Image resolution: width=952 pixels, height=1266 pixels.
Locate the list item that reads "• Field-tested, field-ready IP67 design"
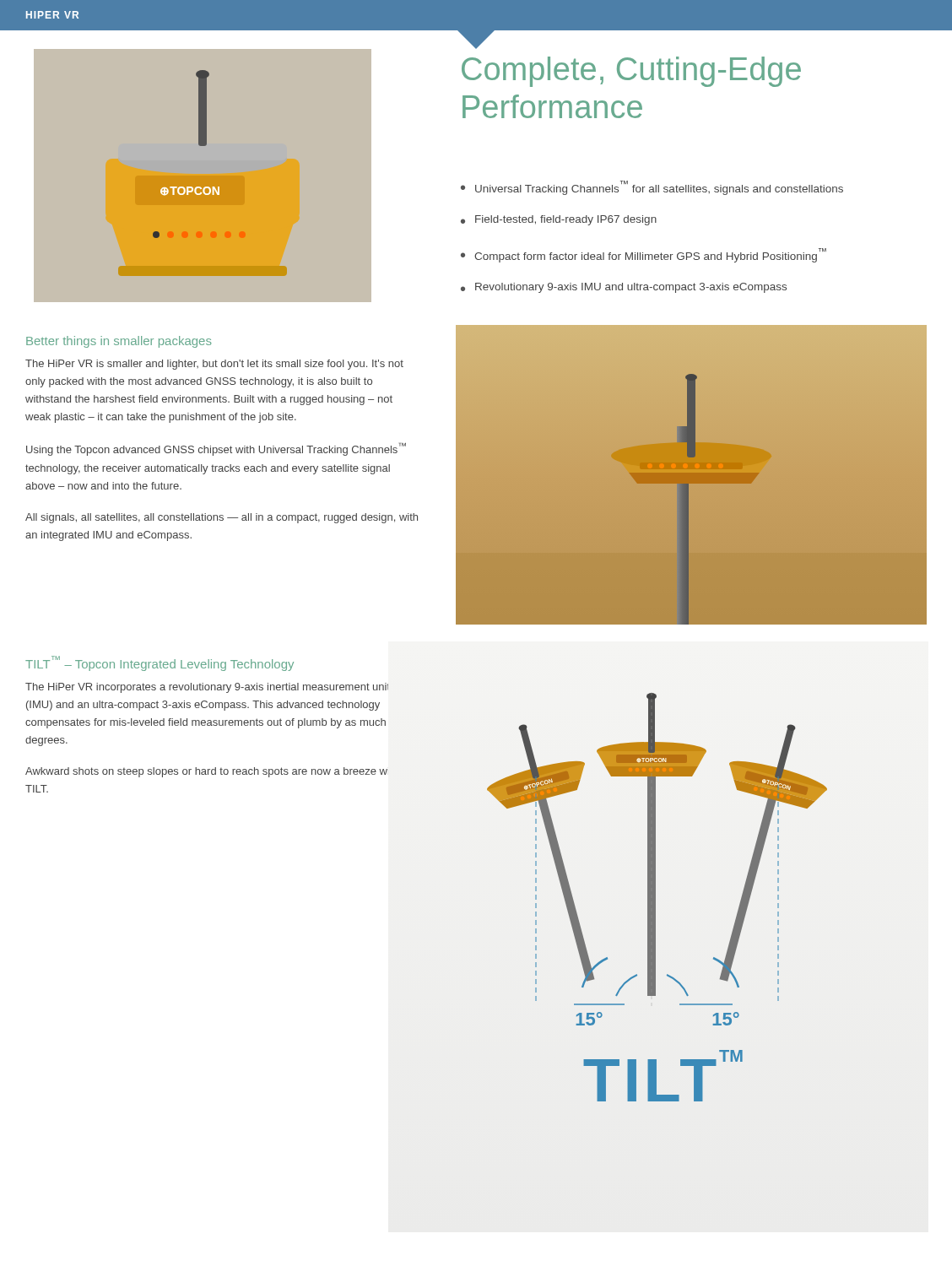[558, 221]
